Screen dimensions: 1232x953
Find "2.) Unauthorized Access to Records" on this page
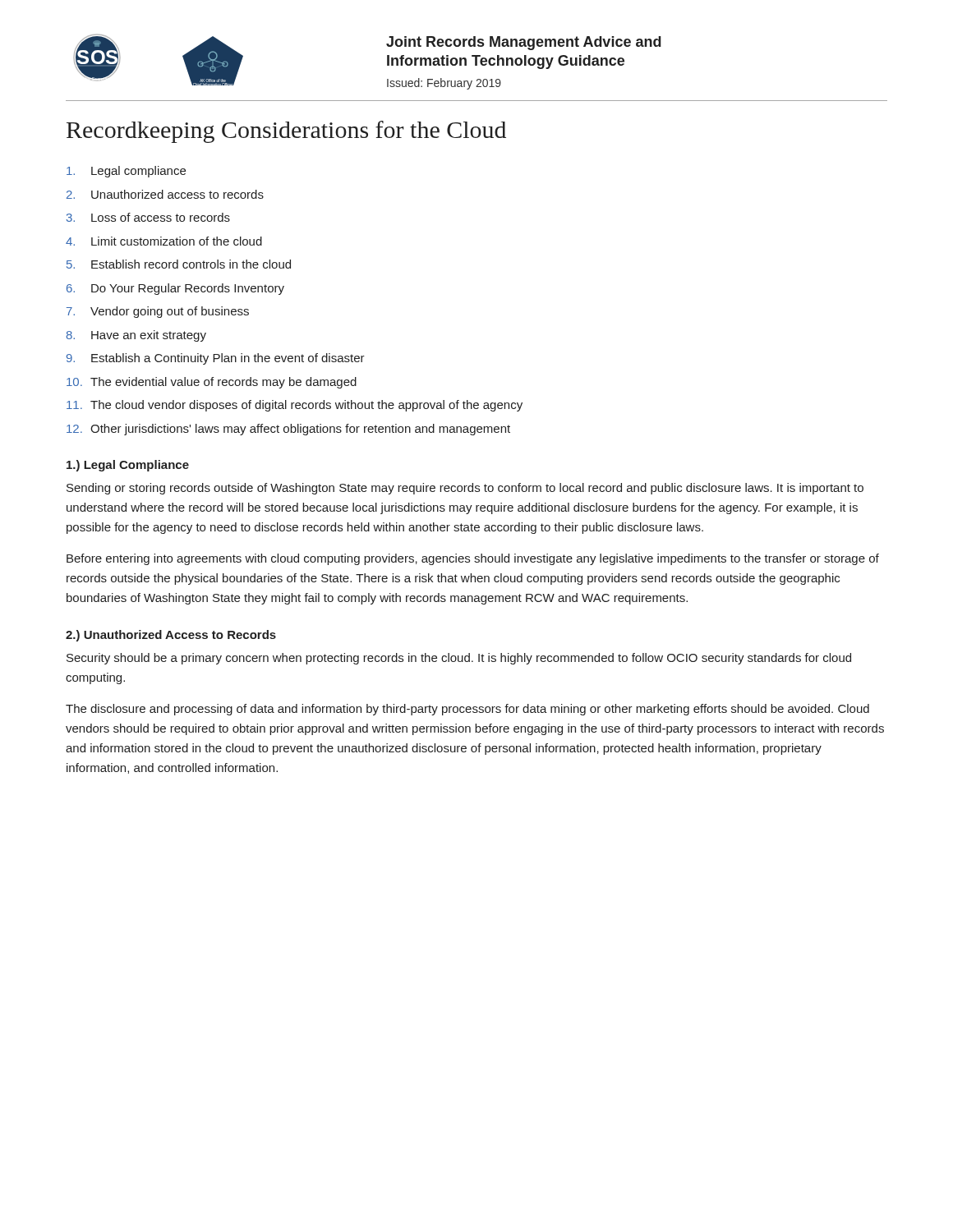[x=171, y=634]
